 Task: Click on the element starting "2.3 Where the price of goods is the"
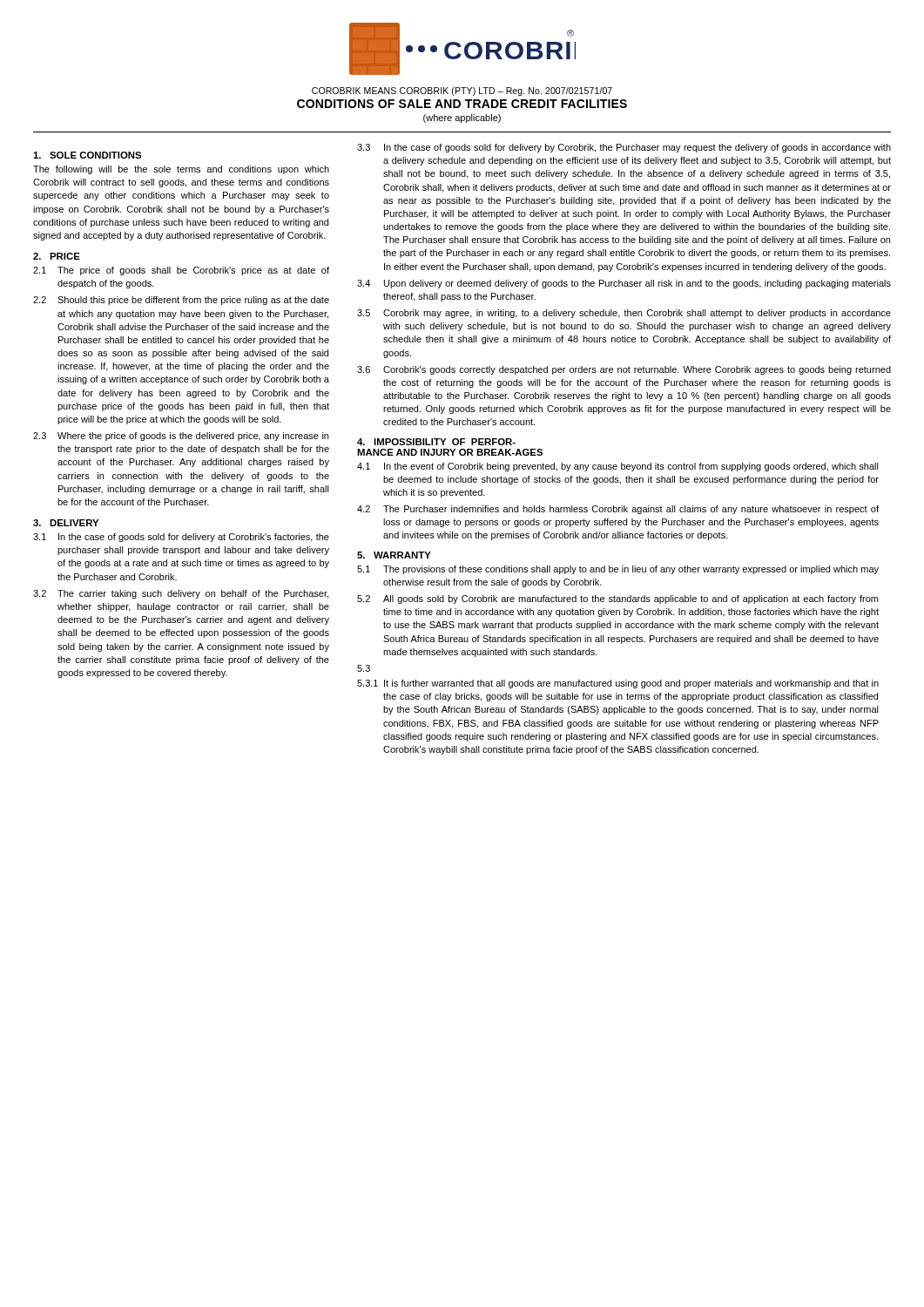coord(181,469)
